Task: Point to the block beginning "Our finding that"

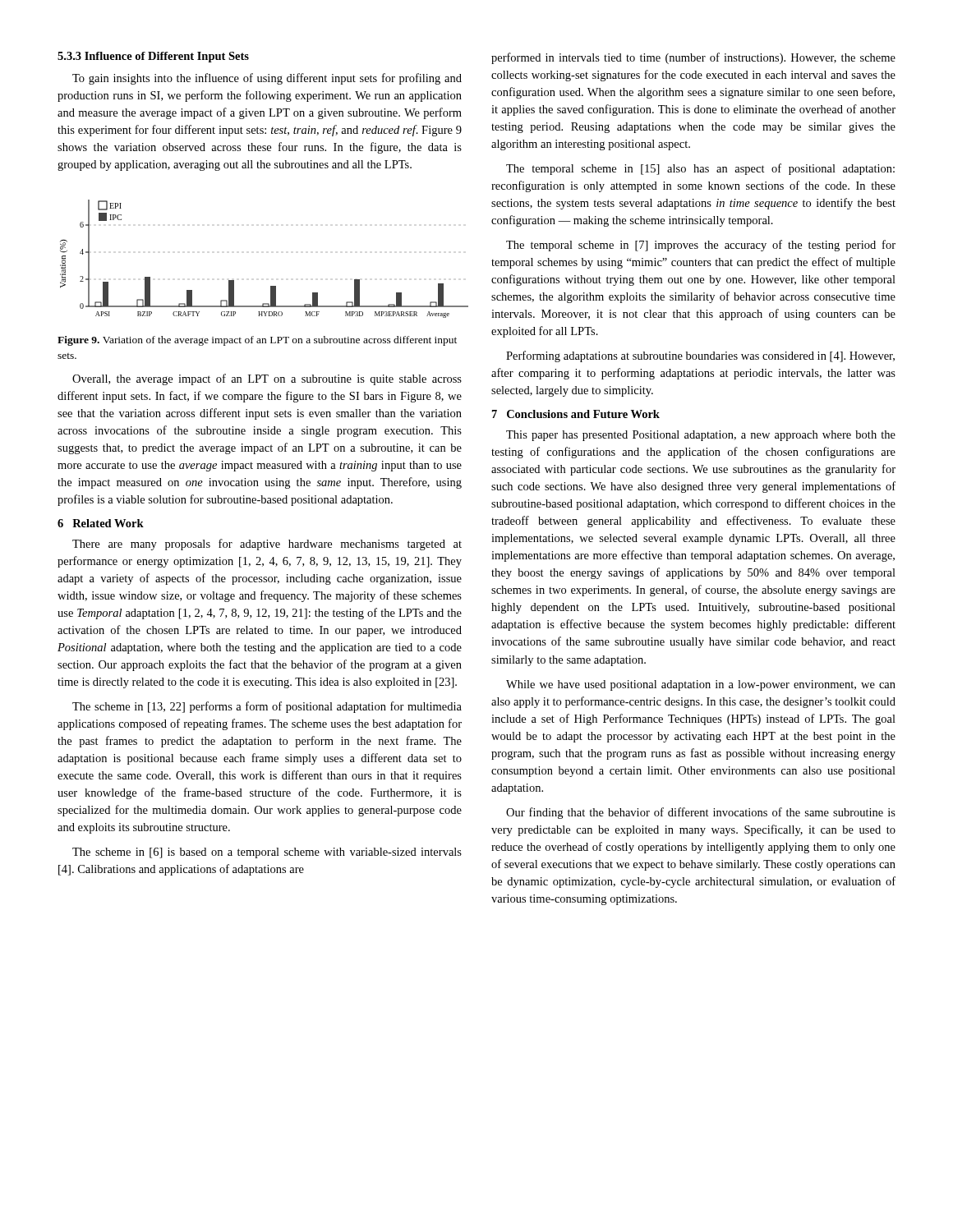Action: 693,856
